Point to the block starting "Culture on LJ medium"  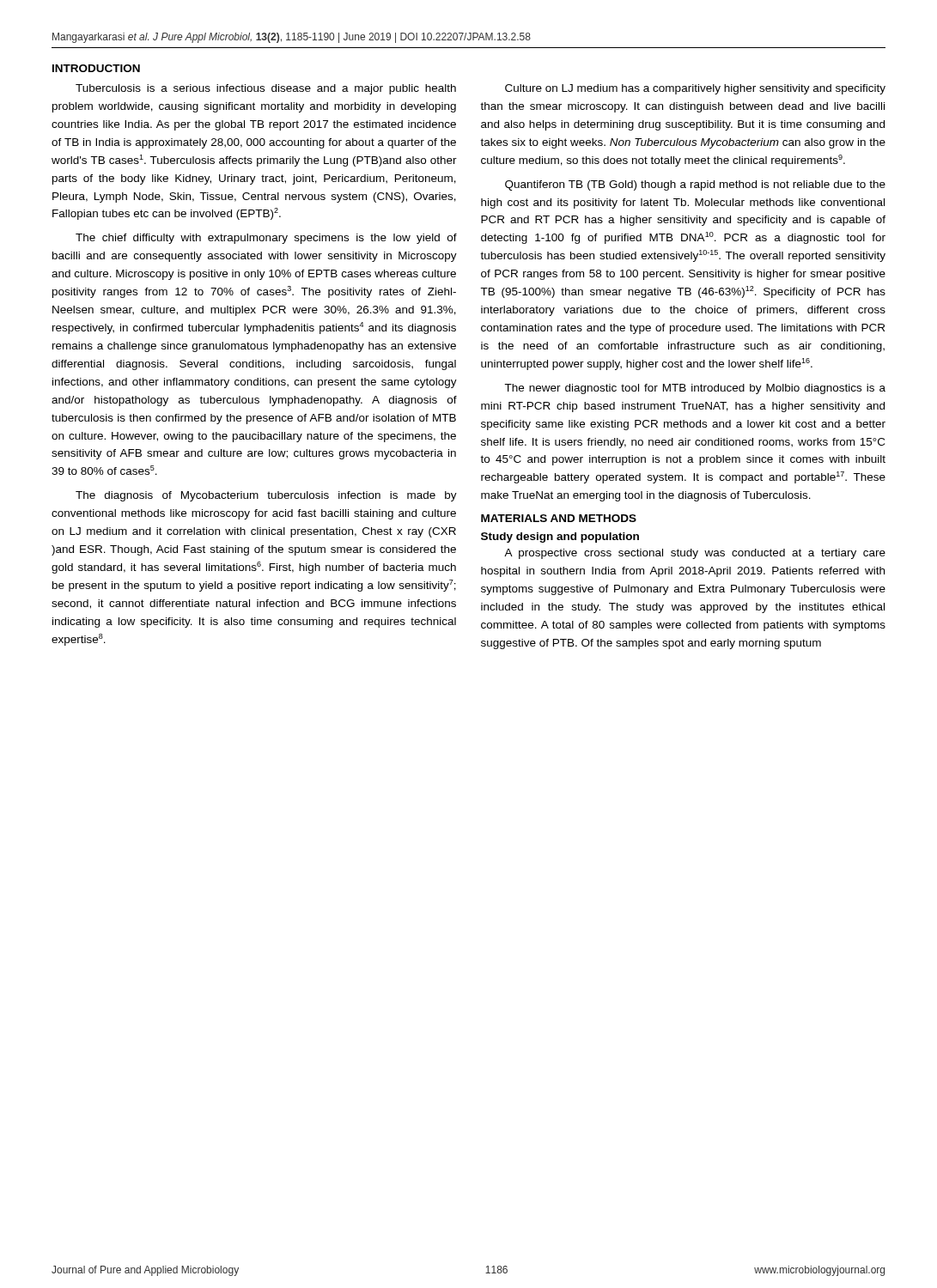[x=683, y=125]
